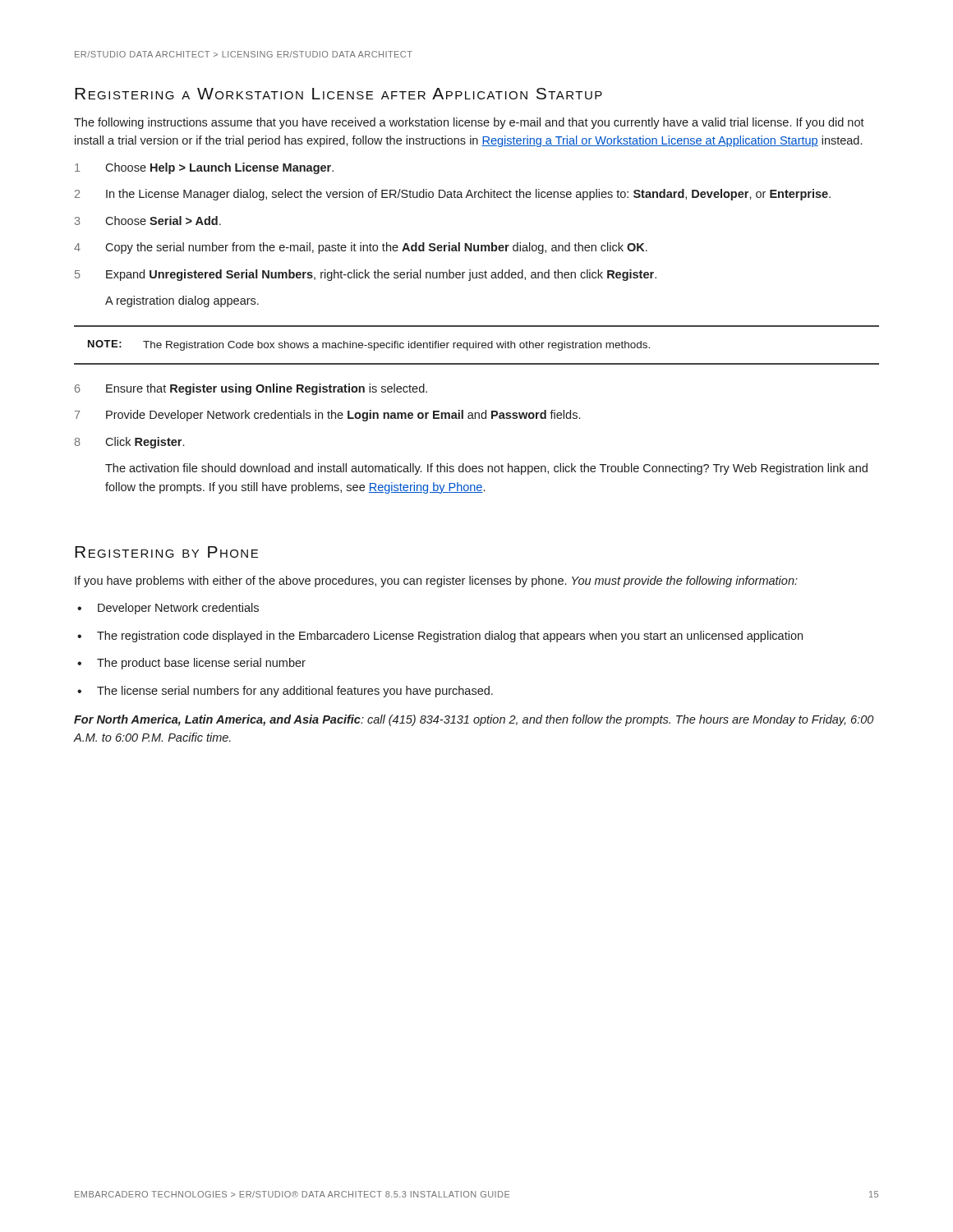Find the section header that says "Registering a Workstation"
The height and width of the screenshot is (1232, 953).
pyautogui.click(x=339, y=93)
